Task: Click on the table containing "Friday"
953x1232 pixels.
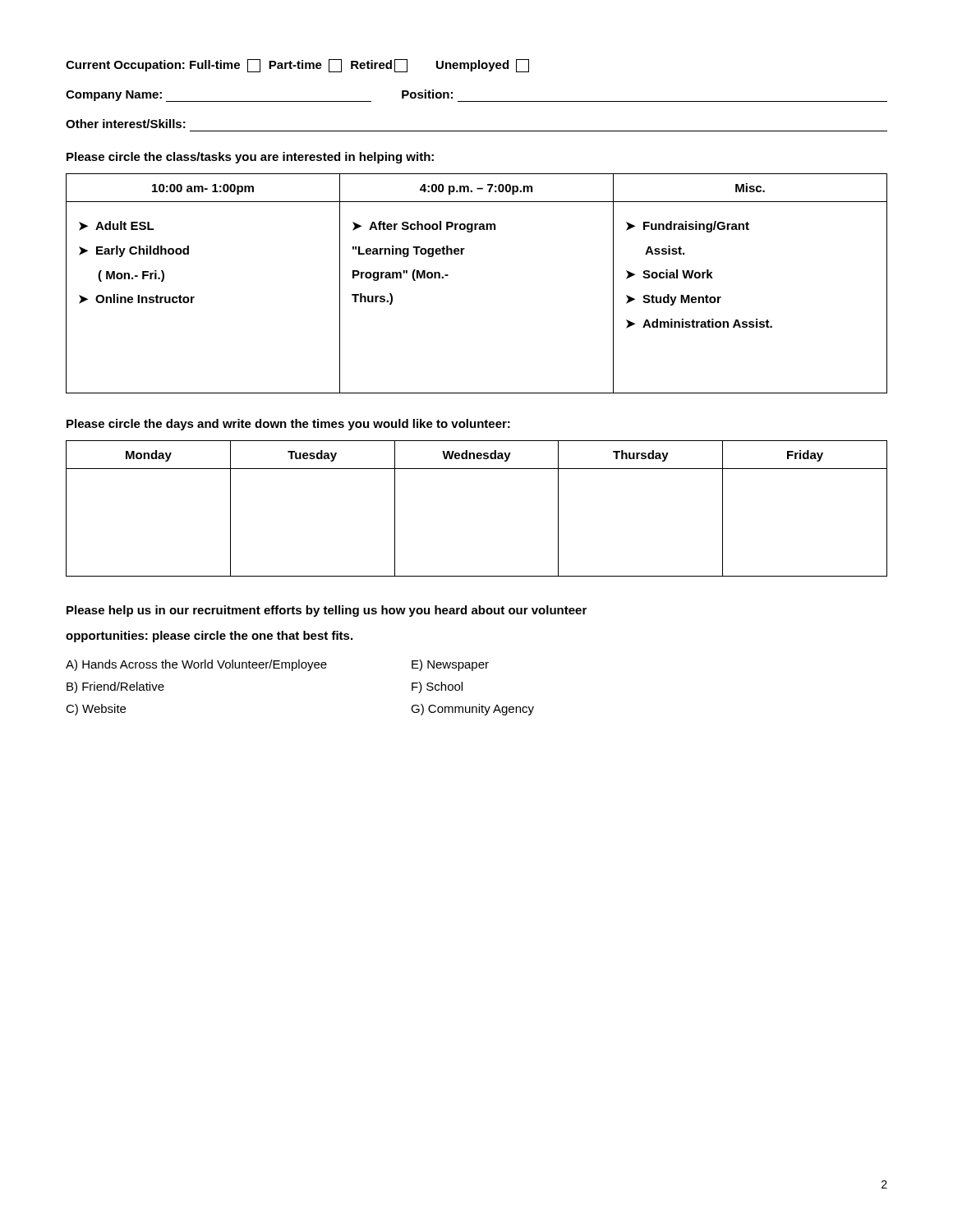Action: point(476,508)
